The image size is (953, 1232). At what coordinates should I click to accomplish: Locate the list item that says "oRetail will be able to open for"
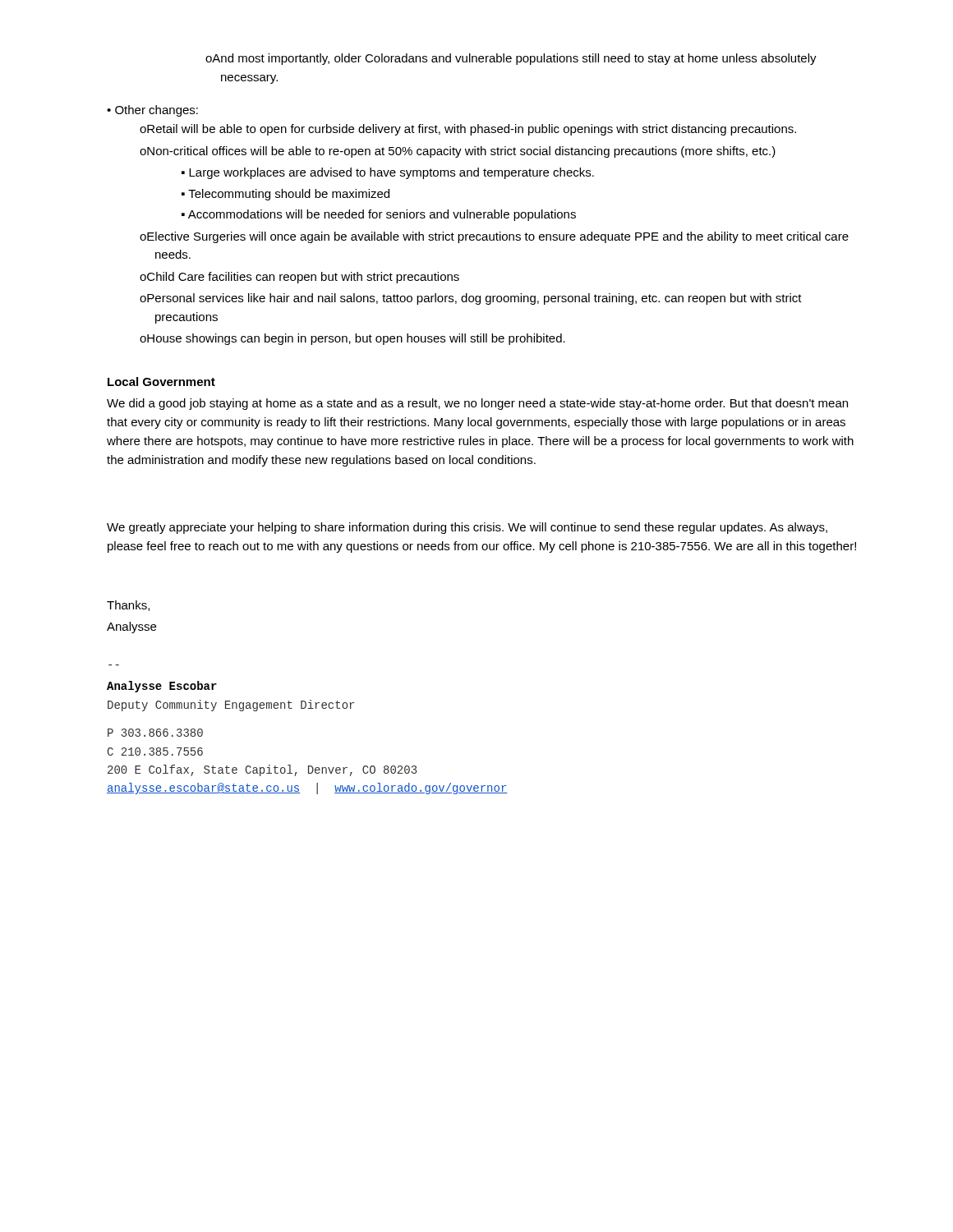(468, 129)
